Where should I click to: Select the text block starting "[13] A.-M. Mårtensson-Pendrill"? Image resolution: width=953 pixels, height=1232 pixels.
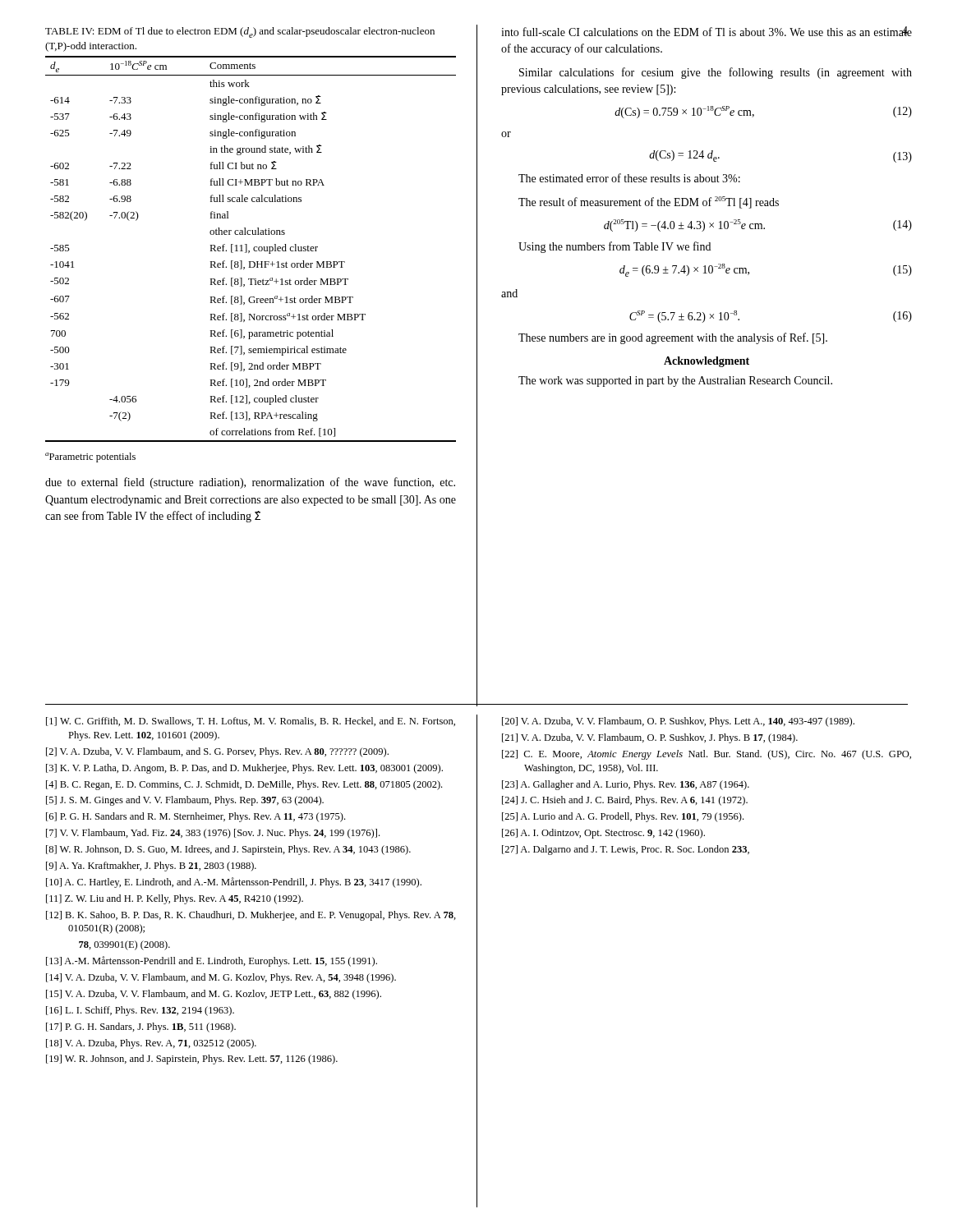[211, 961]
